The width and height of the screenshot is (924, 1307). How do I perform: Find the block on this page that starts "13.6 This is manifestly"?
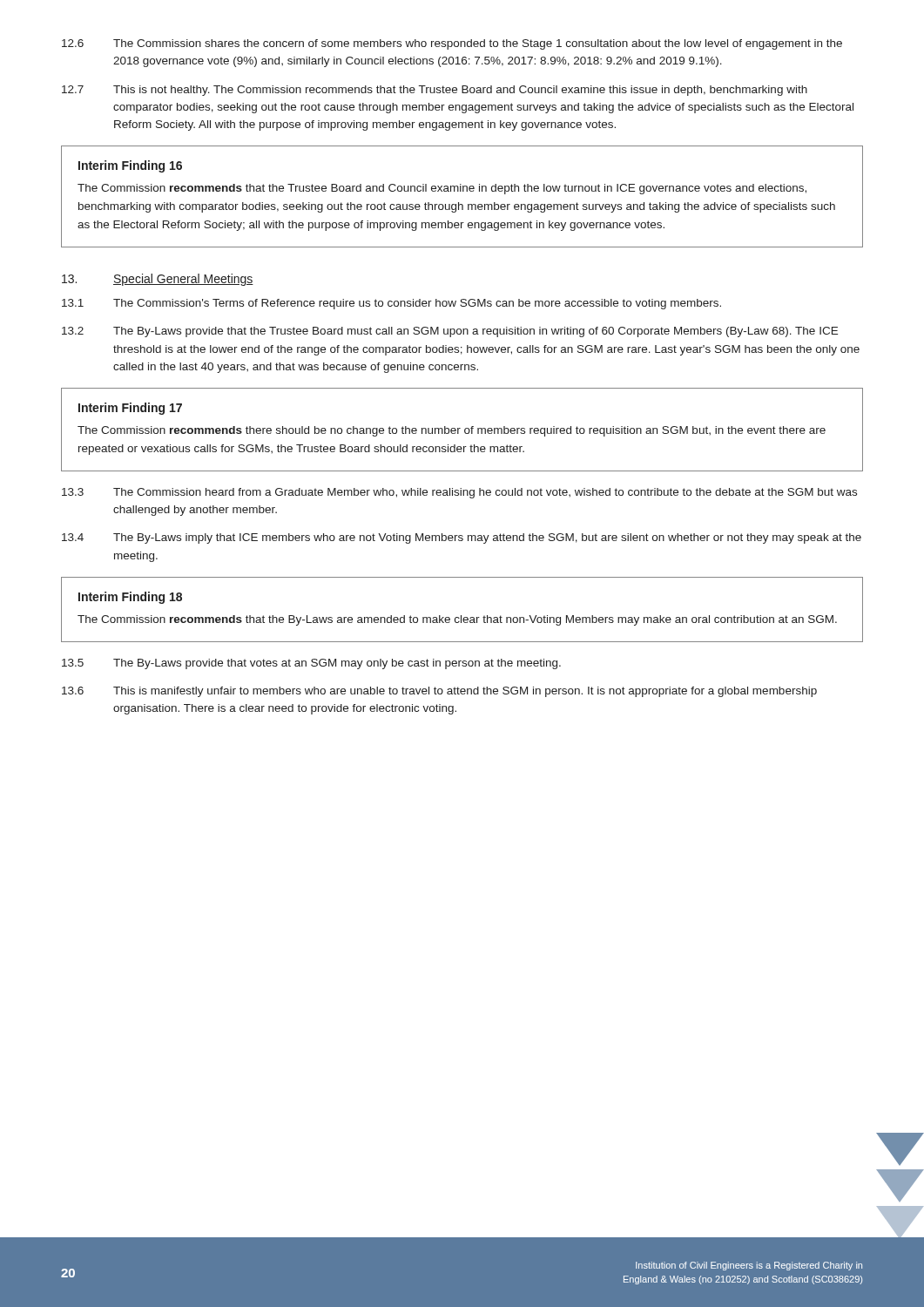click(x=462, y=700)
